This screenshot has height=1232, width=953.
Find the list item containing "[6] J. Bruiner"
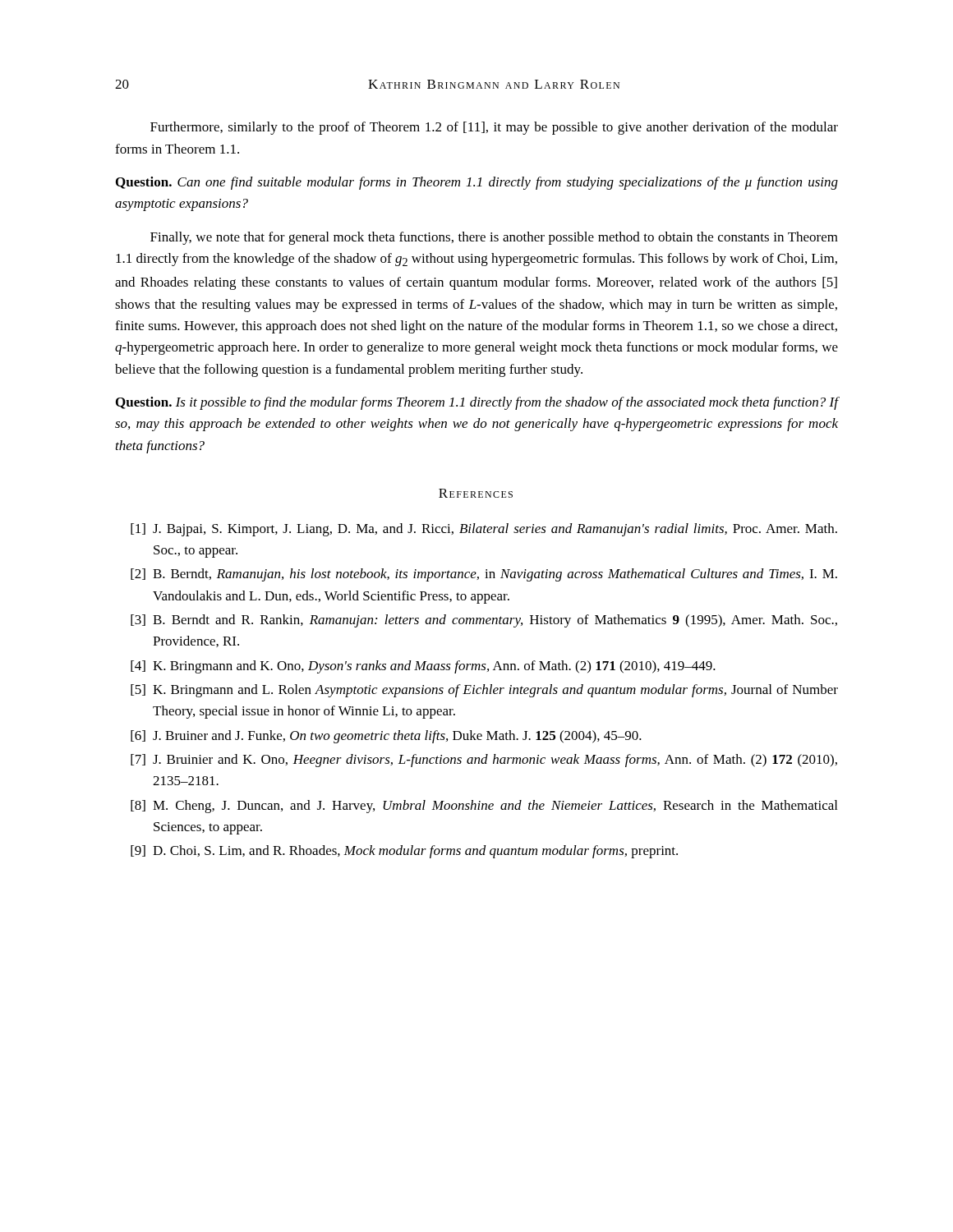pyautogui.click(x=476, y=736)
